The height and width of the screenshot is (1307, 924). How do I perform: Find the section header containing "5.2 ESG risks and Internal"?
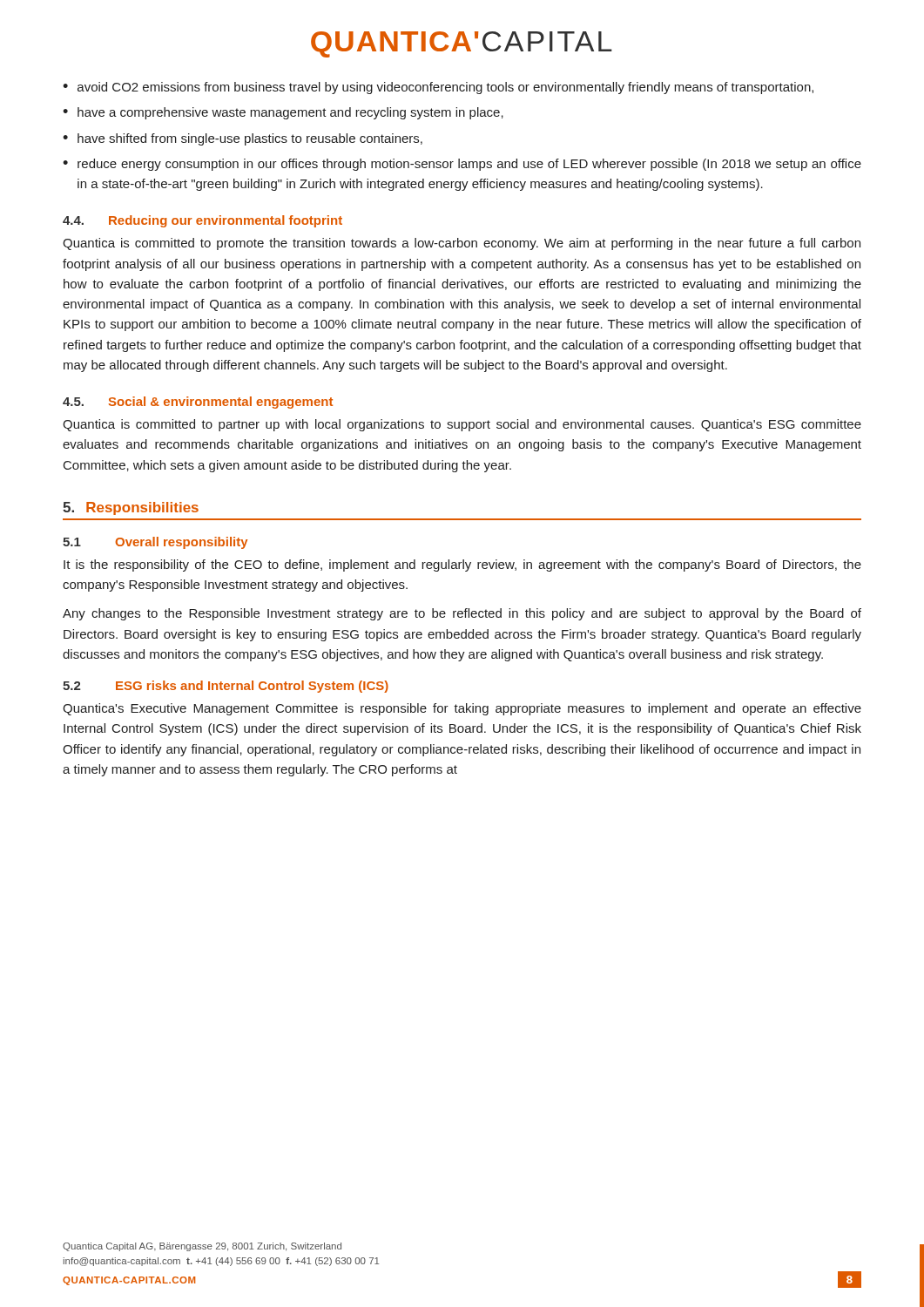coord(226,685)
